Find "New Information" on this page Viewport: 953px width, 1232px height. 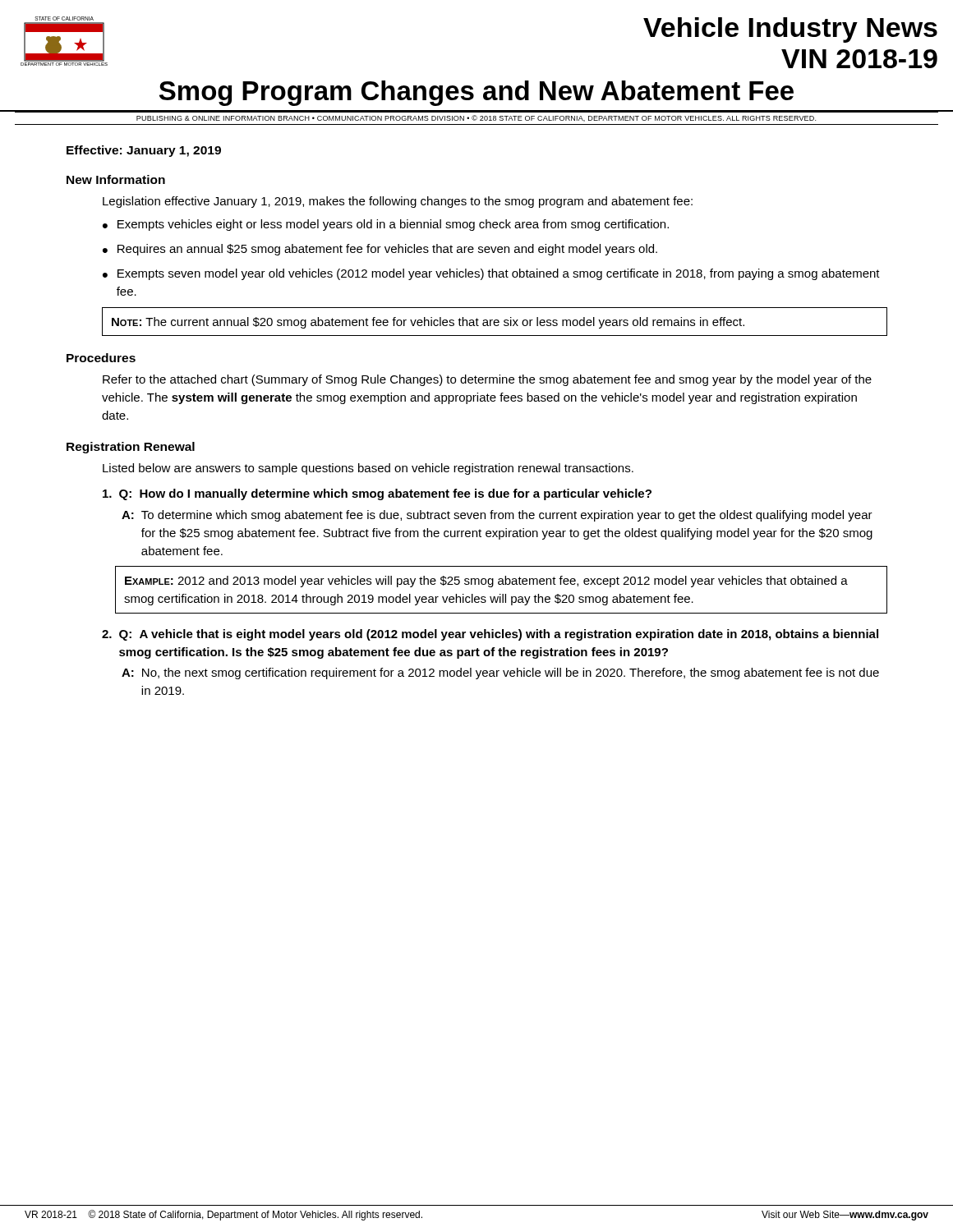(116, 180)
